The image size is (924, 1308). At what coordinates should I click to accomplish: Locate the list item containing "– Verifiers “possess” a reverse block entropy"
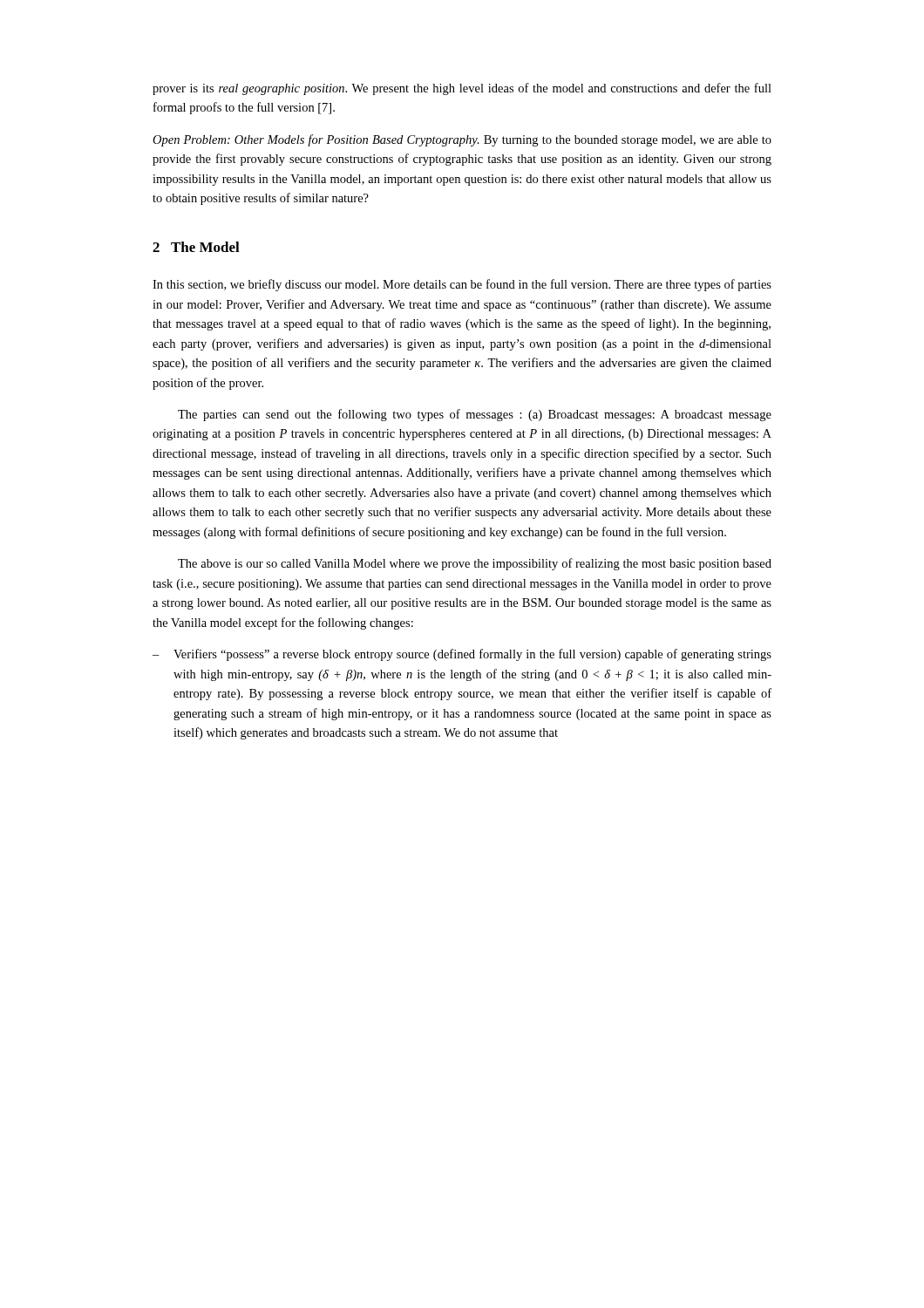point(462,694)
